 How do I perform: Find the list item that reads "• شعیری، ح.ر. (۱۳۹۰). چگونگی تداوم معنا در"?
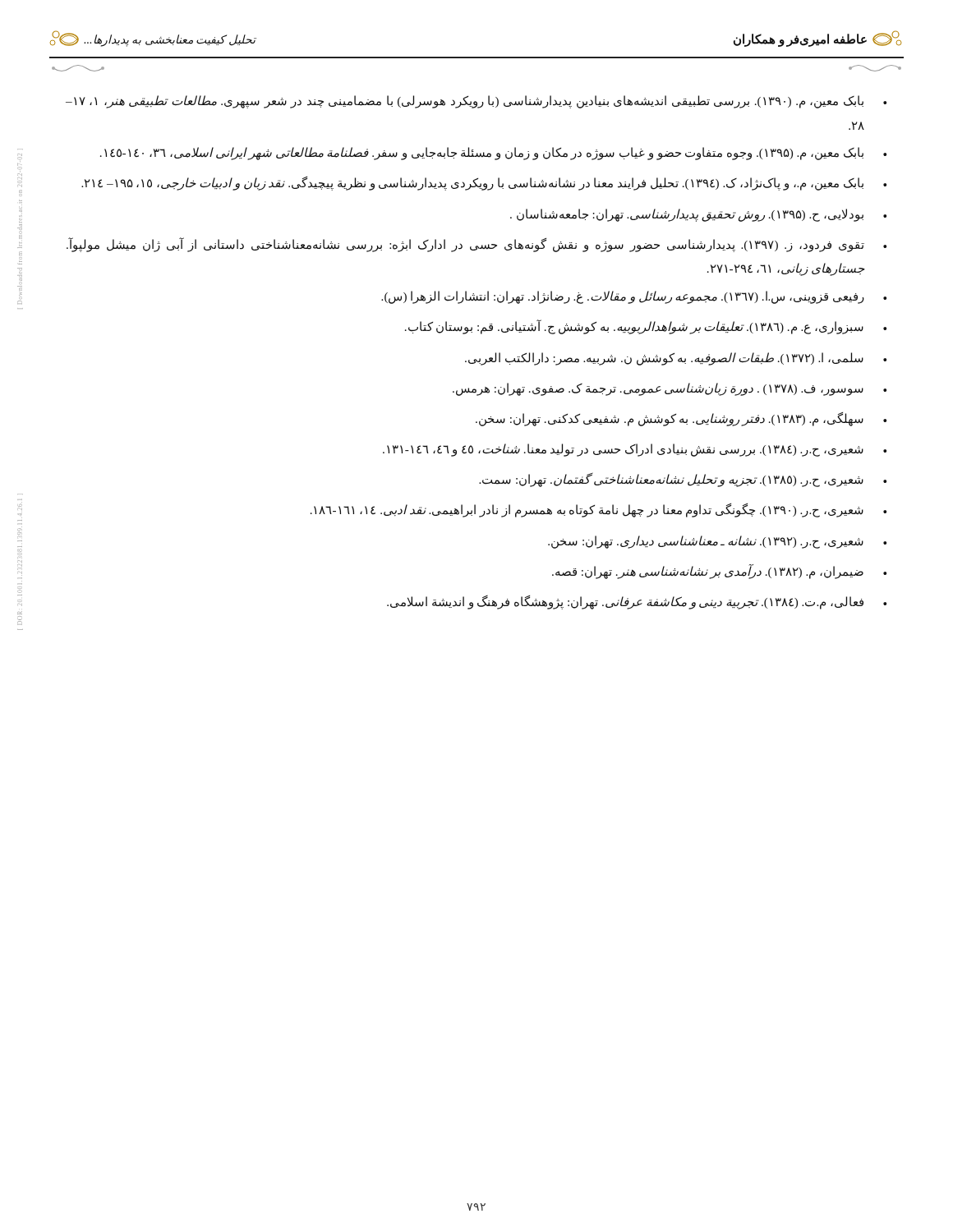coord(476,512)
